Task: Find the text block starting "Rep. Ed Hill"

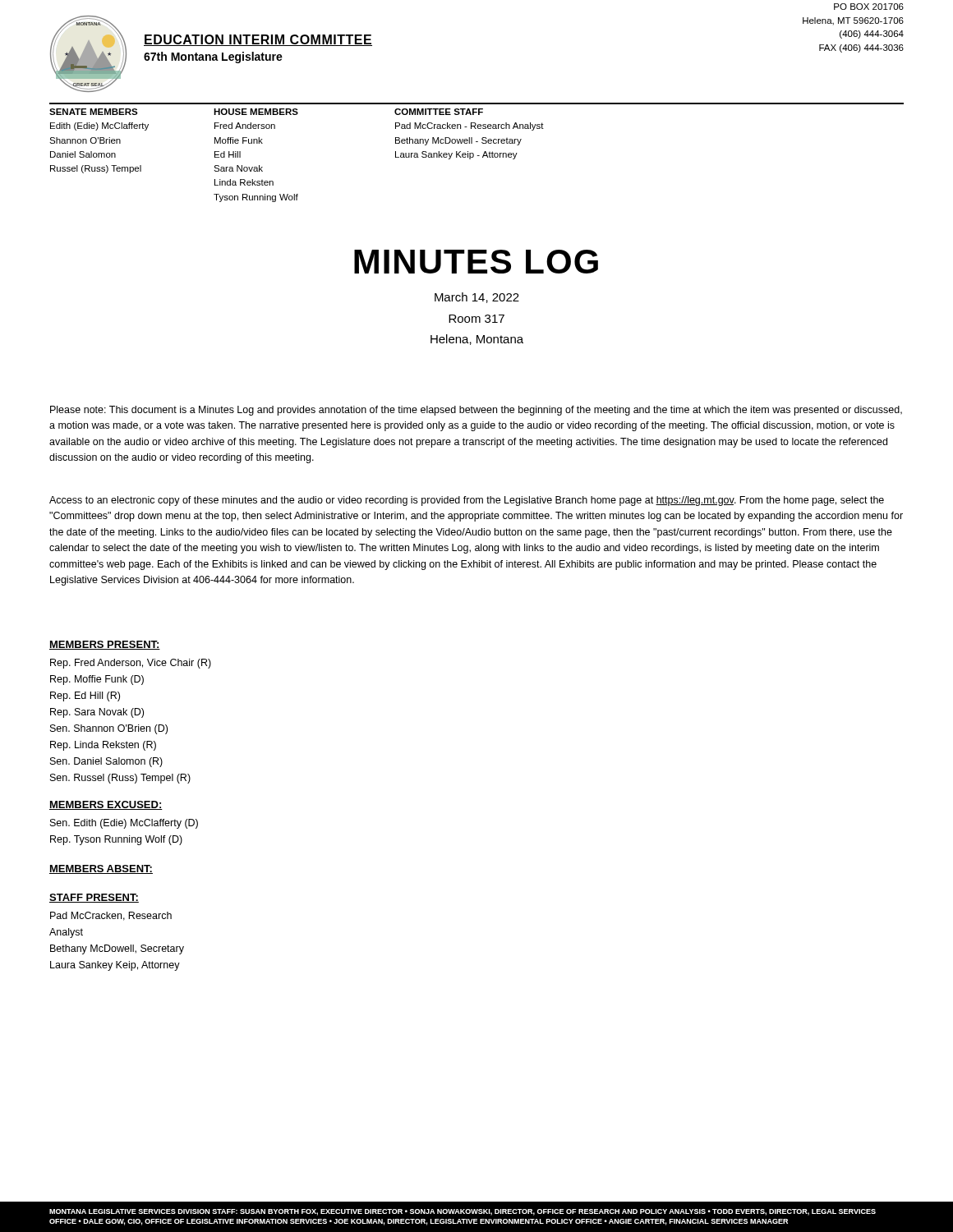Action: pos(85,696)
